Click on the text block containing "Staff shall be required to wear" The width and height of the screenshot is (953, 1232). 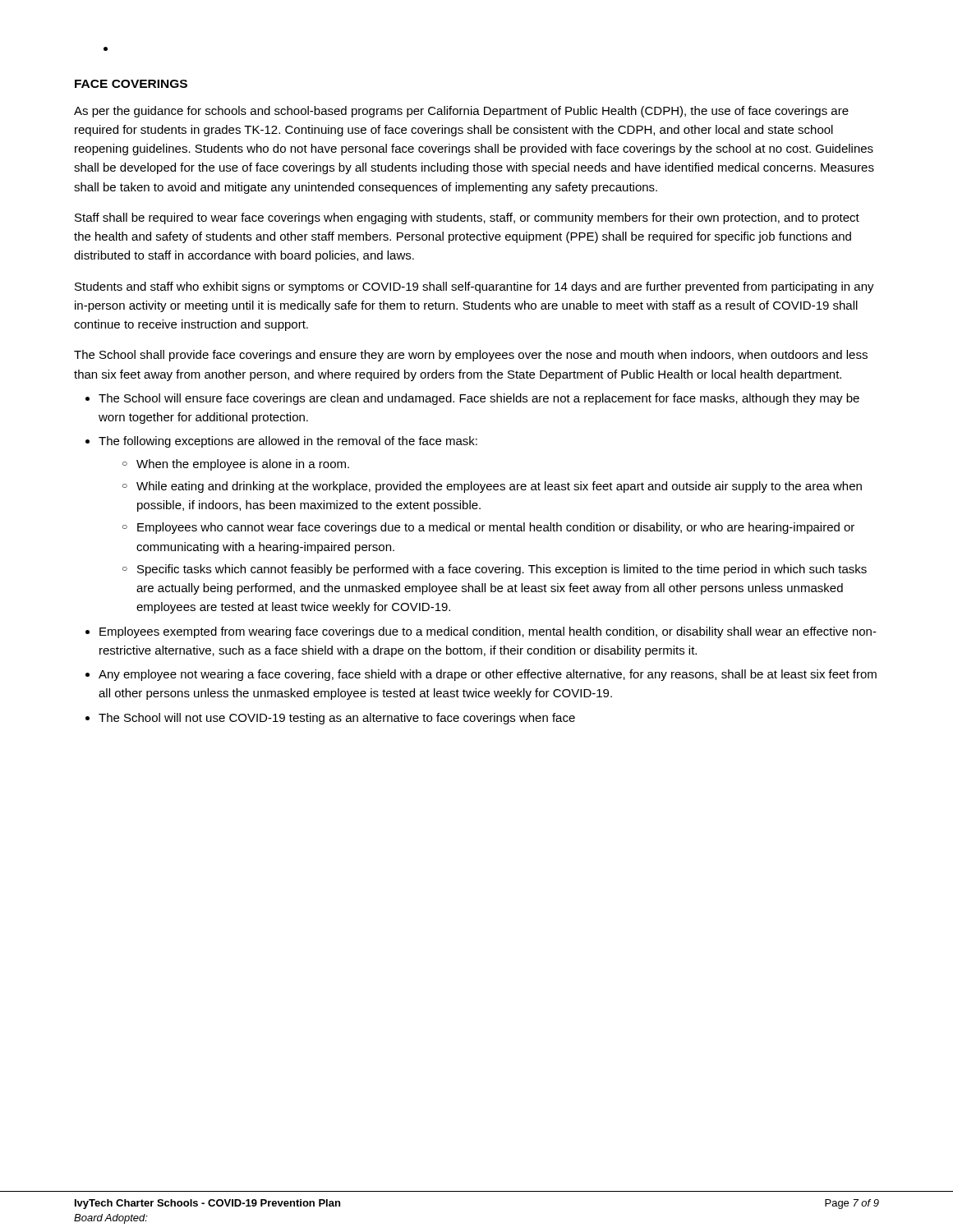(476, 236)
